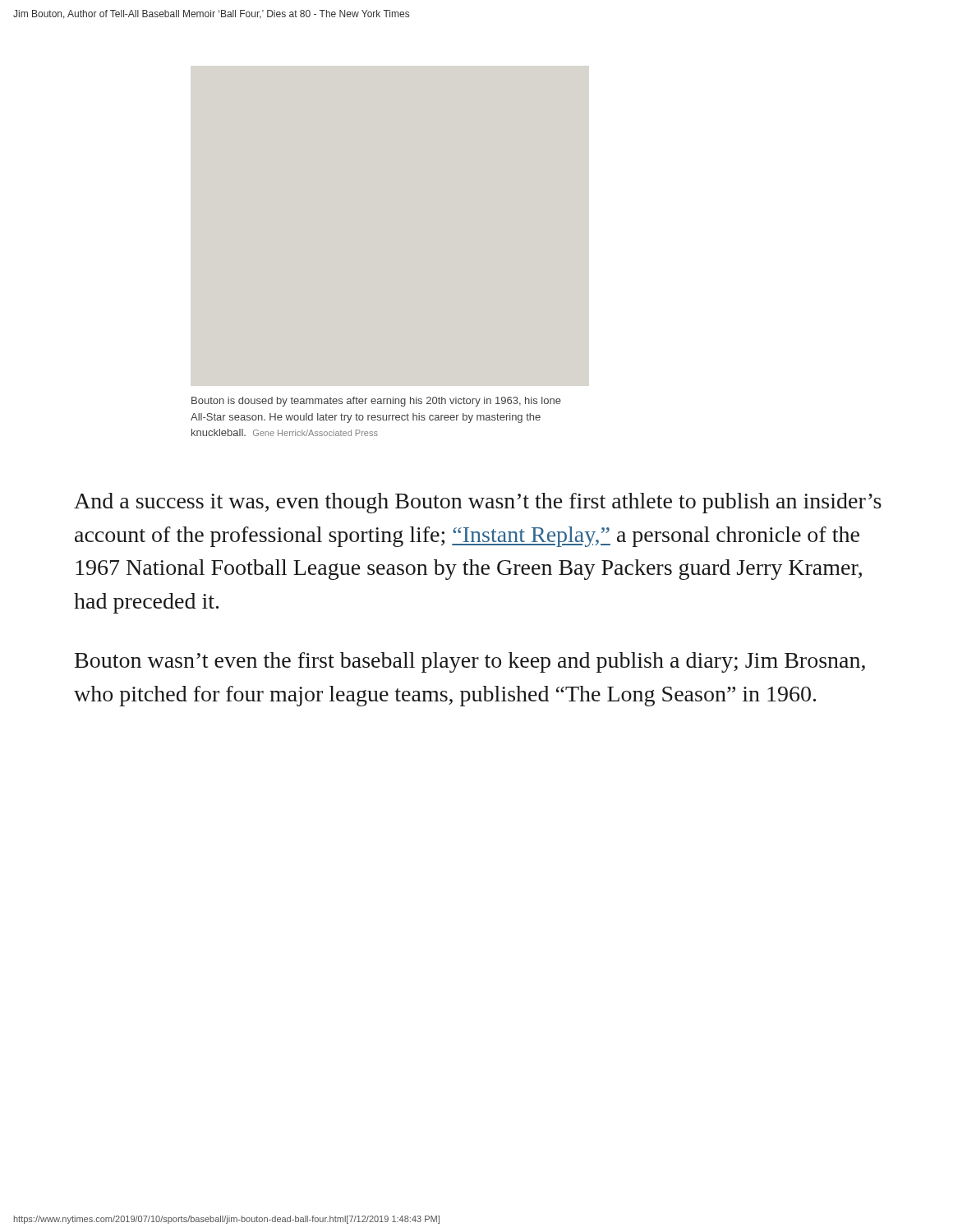This screenshot has height=1232, width=953.
Task: Locate the text block that reads "Bouton wasn’t even"
Action: point(481,678)
